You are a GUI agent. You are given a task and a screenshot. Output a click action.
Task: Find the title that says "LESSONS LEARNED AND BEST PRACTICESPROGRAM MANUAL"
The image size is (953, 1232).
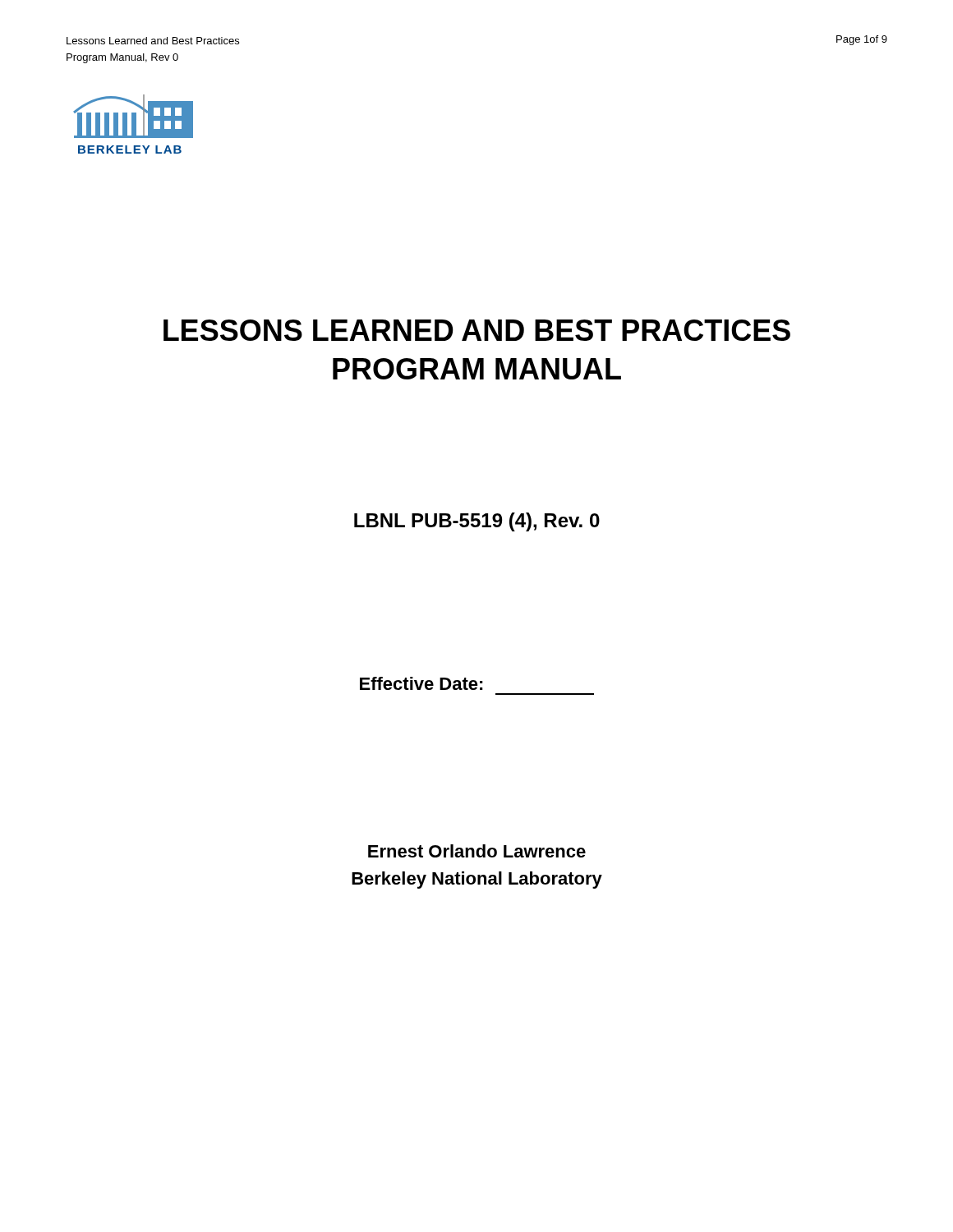click(476, 351)
